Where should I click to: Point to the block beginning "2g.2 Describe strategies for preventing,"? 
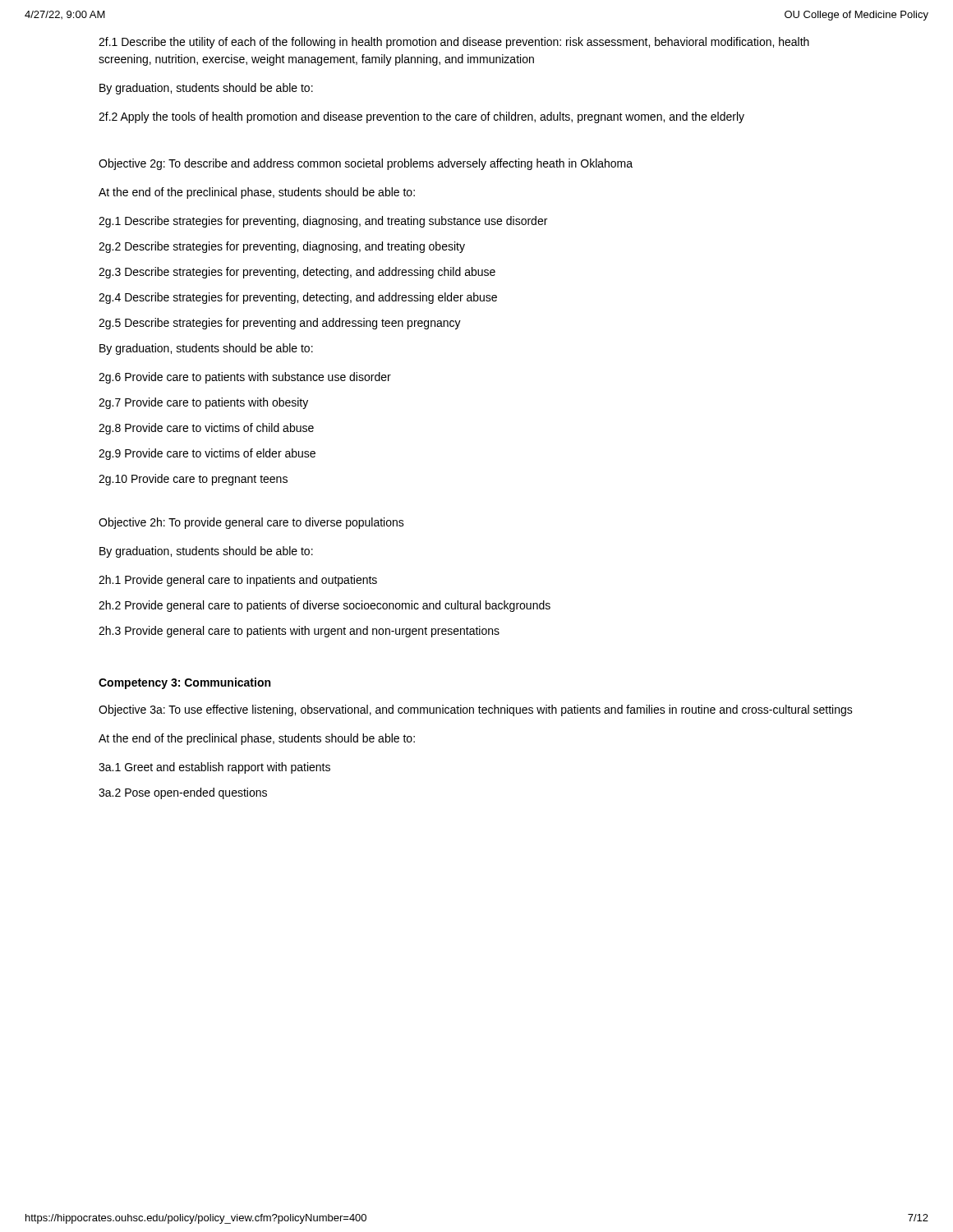(282, 246)
